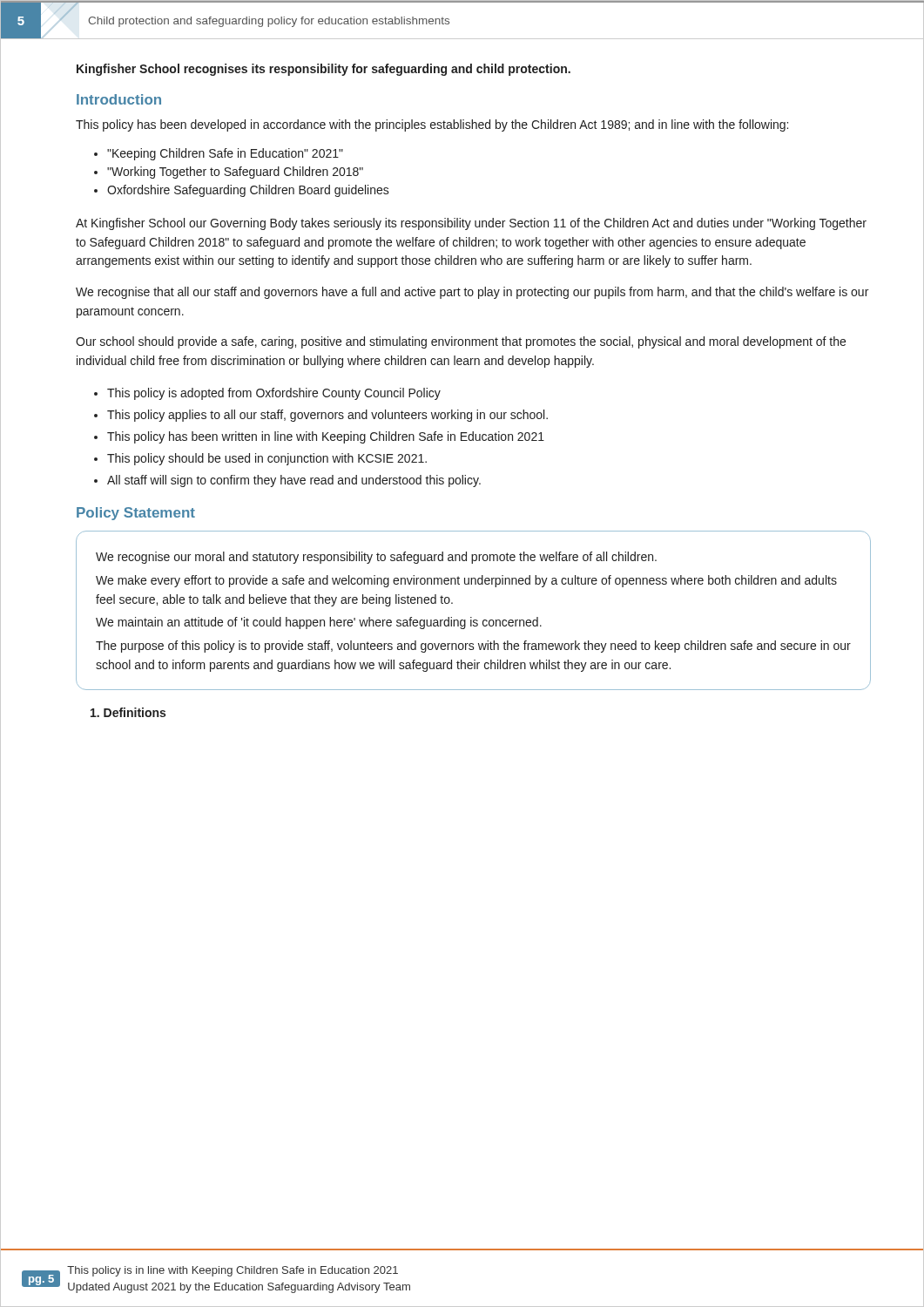Find the block on this page that starts "All staff will sign to"
The height and width of the screenshot is (1307, 924).
click(473, 481)
